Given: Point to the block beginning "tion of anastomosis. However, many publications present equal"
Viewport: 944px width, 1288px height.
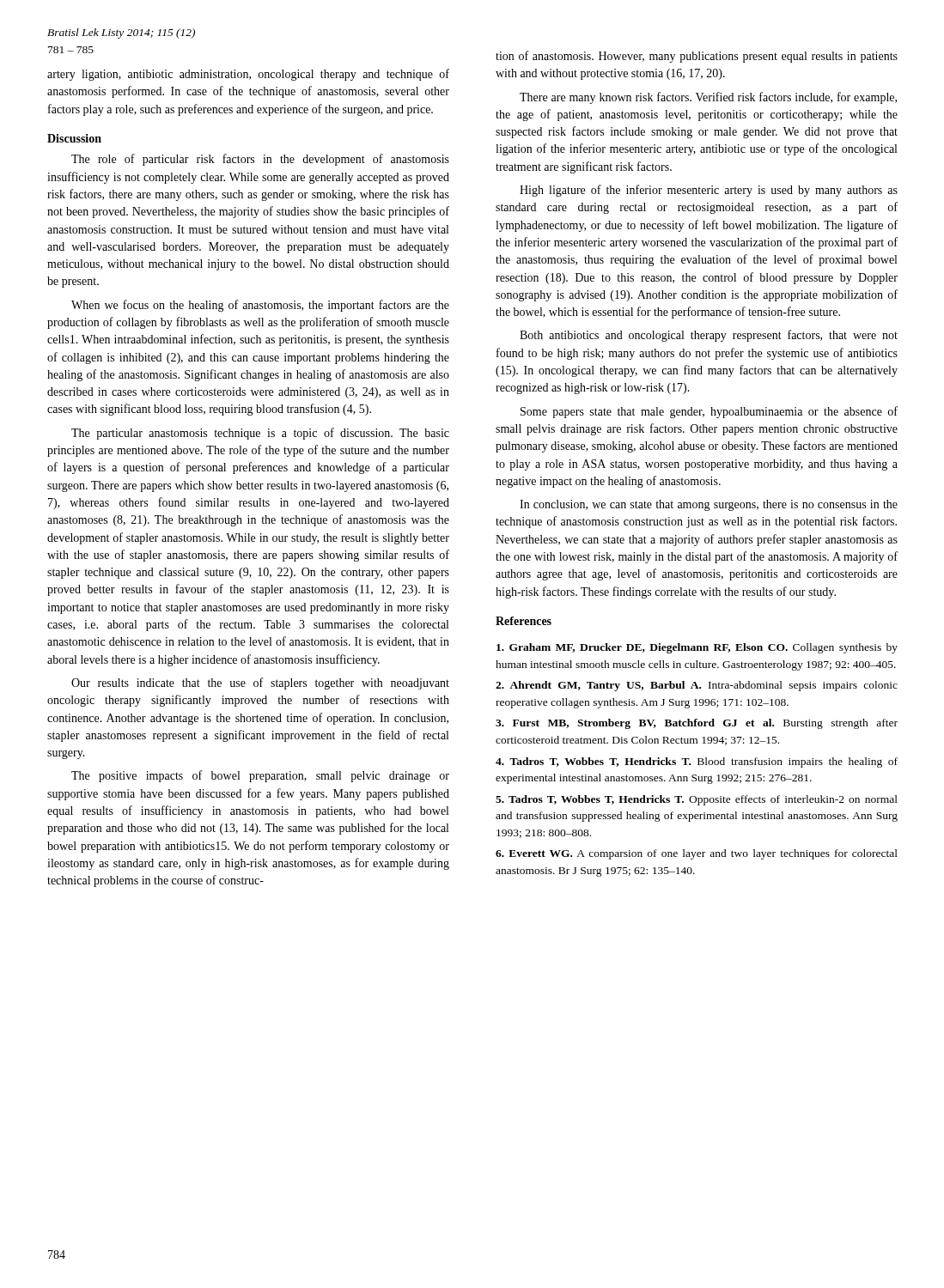Looking at the screenshot, I should tap(697, 65).
